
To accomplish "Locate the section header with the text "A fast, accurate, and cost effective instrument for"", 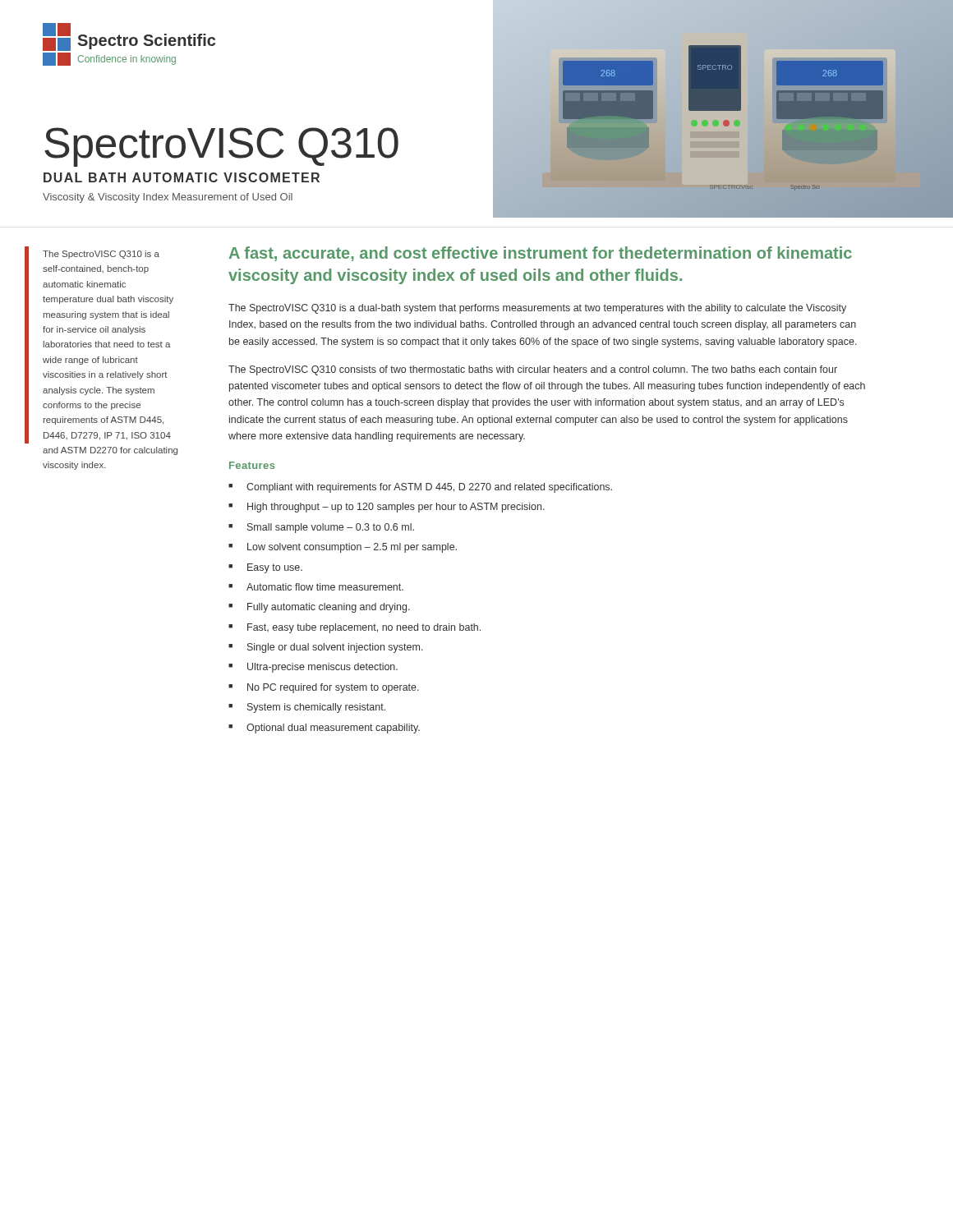I will tap(549, 265).
